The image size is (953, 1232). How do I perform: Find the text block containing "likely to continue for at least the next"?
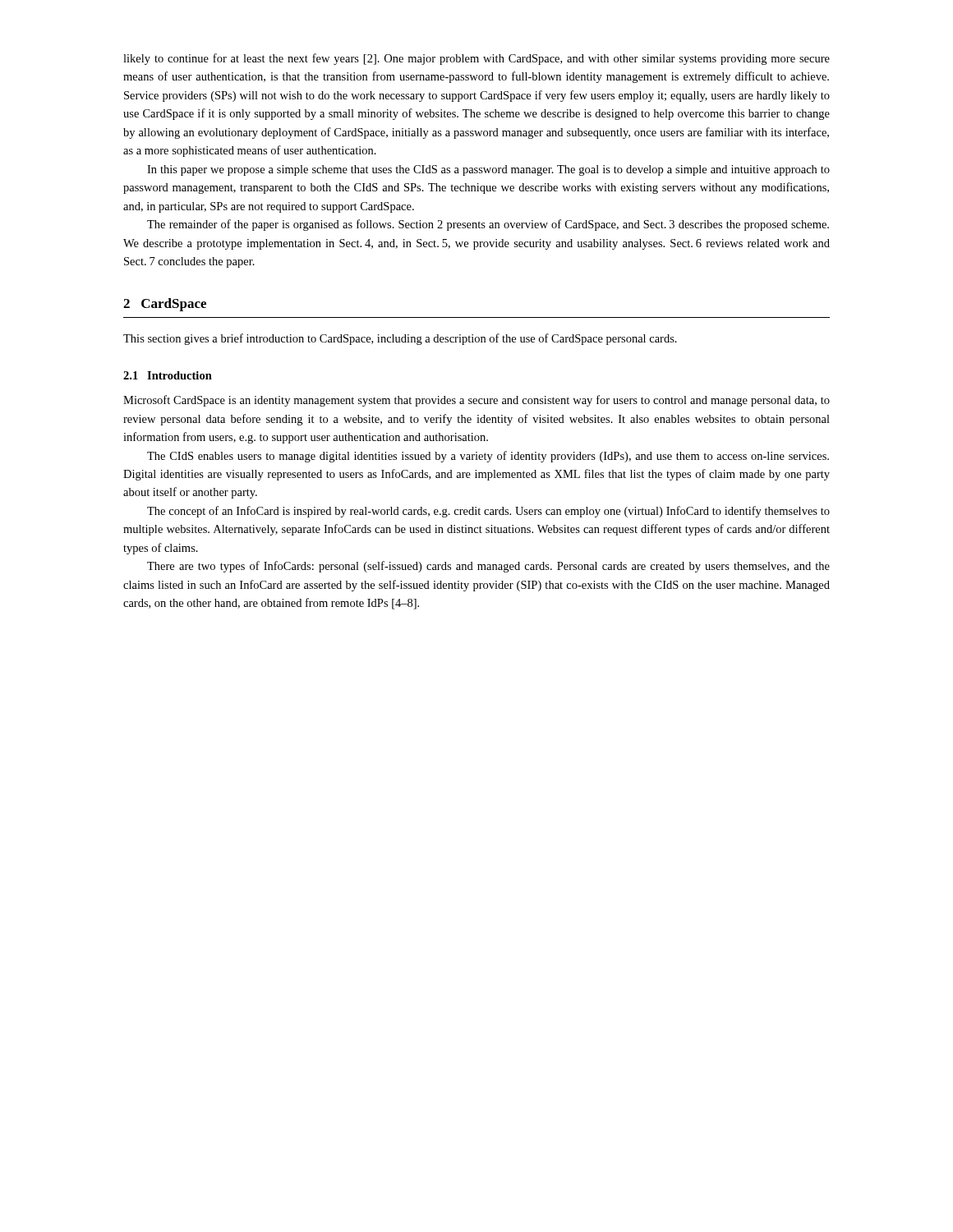(x=476, y=105)
